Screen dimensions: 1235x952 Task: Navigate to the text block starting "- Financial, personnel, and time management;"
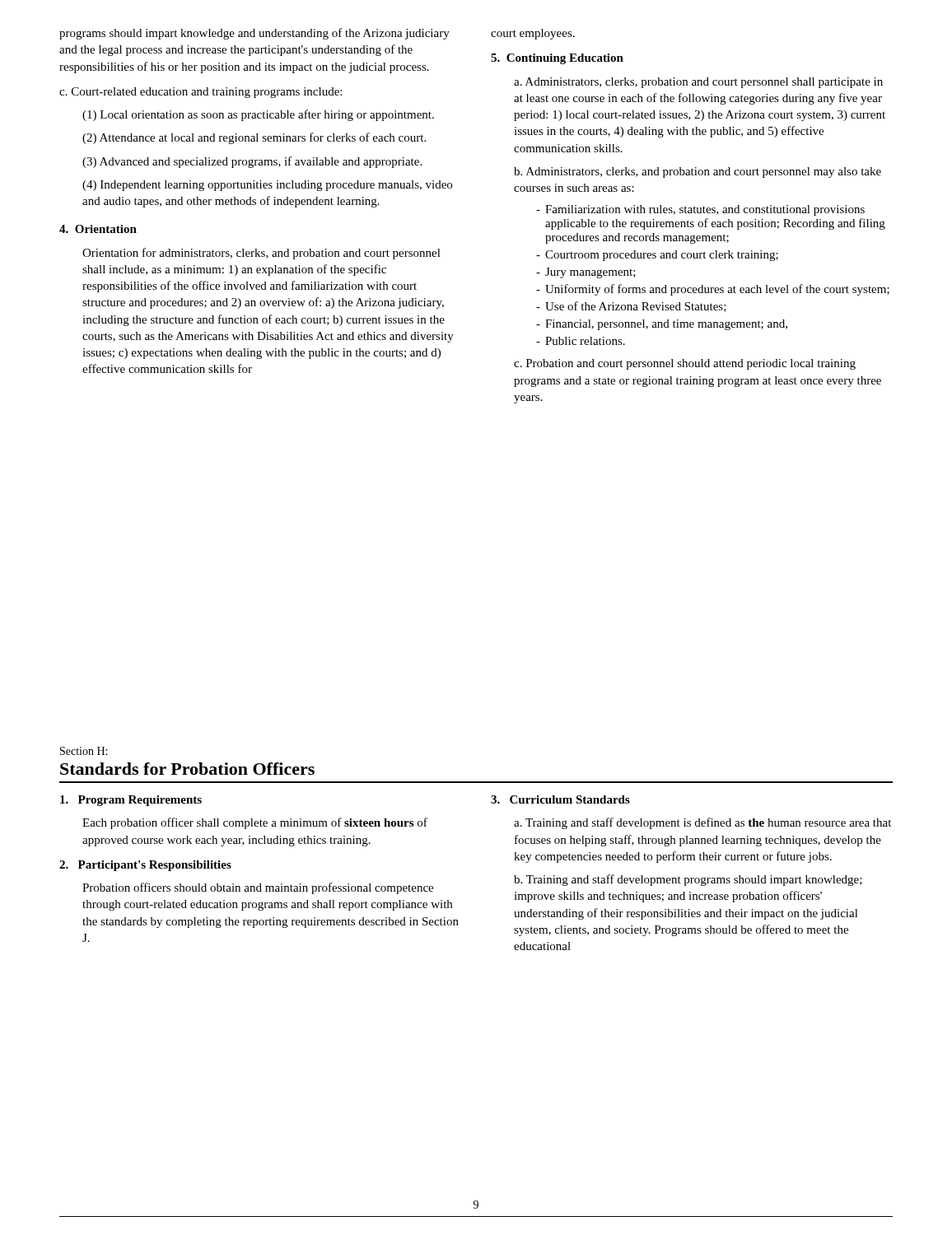(714, 324)
